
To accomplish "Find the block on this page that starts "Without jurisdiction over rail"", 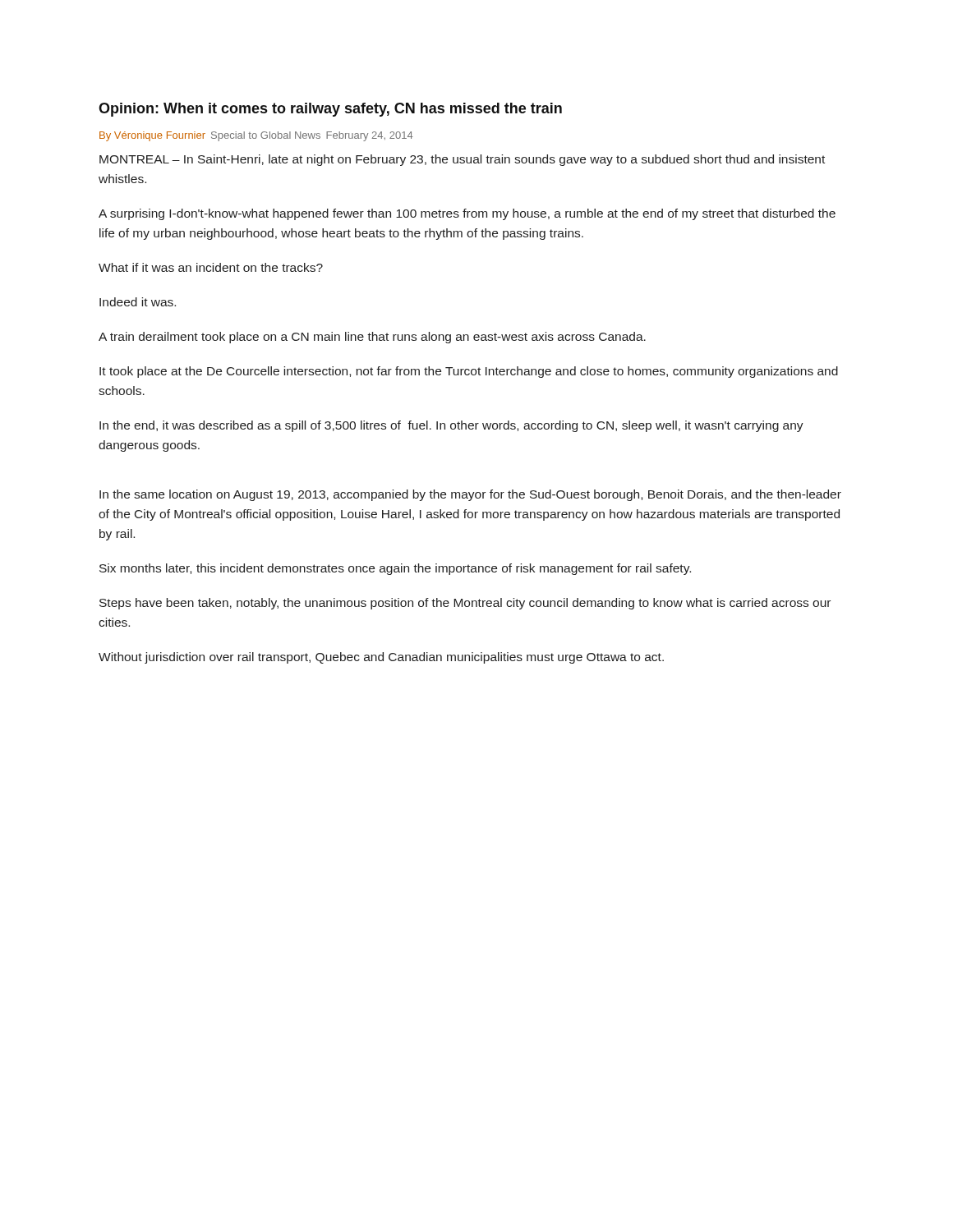I will click(382, 657).
